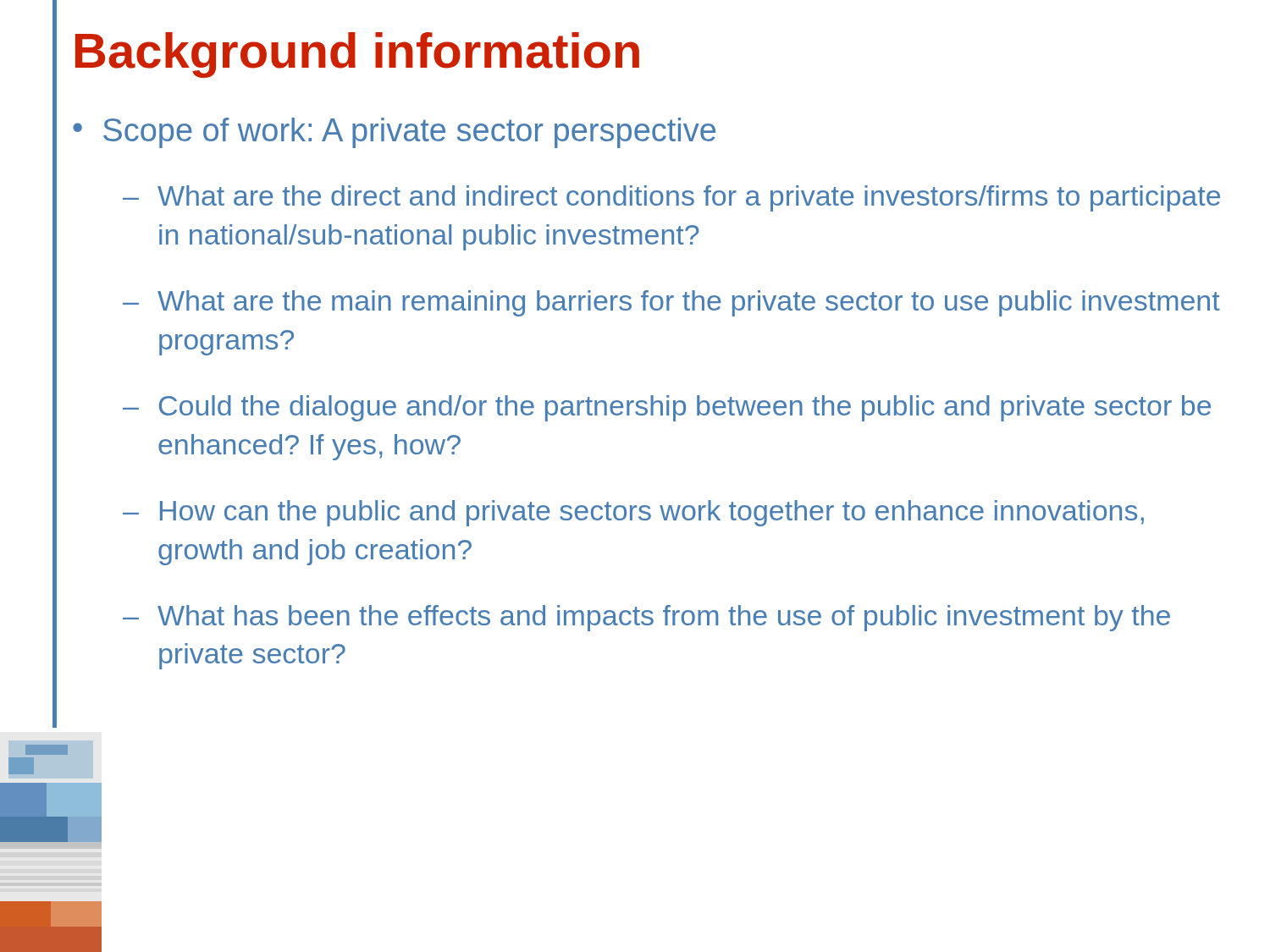This screenshot has width=1270, height=952.
Task: Select the list item that reads "– What are the direct"
Action: pyautogui.click(x=677, y=216)
